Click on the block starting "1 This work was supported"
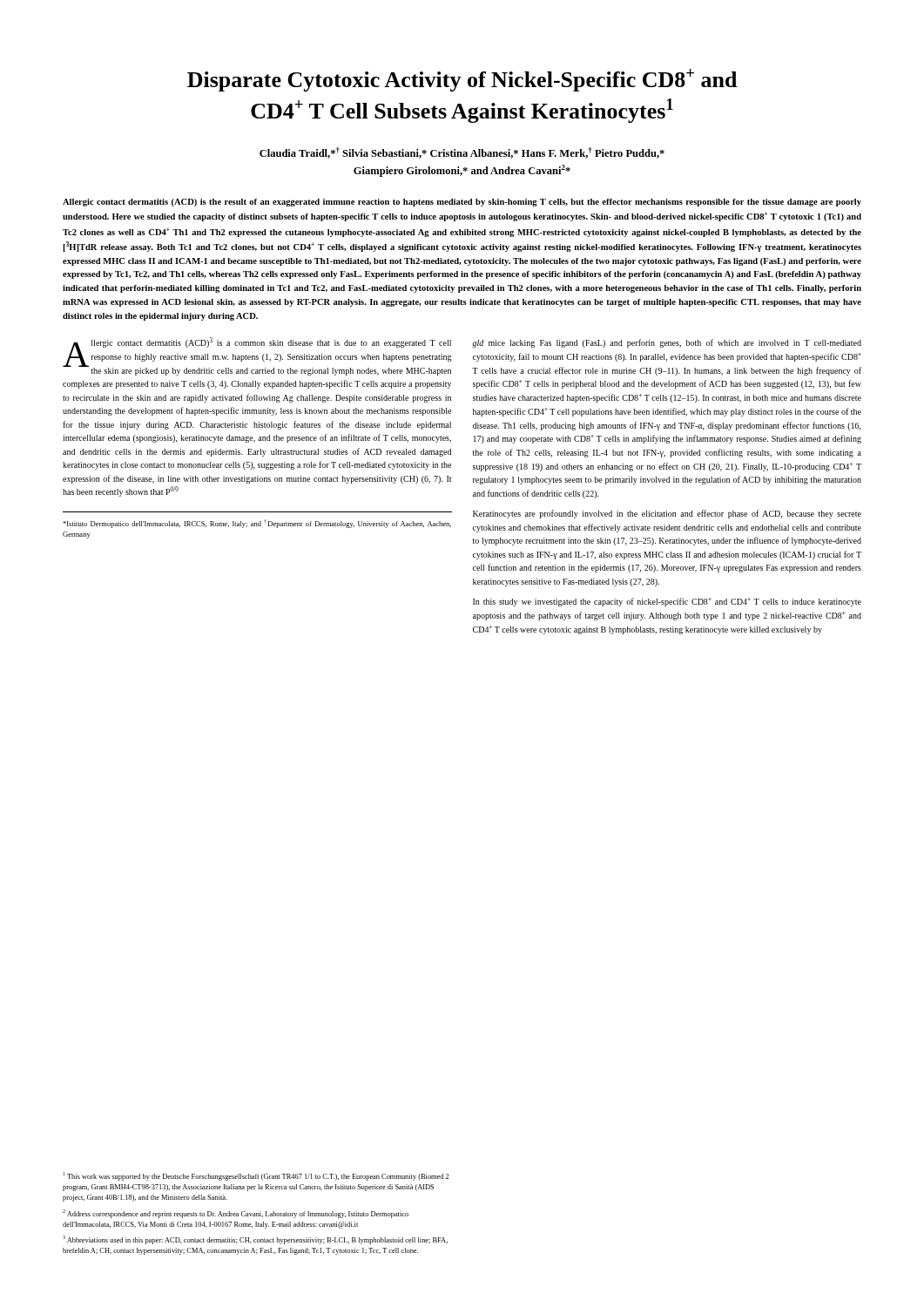 257,1187
